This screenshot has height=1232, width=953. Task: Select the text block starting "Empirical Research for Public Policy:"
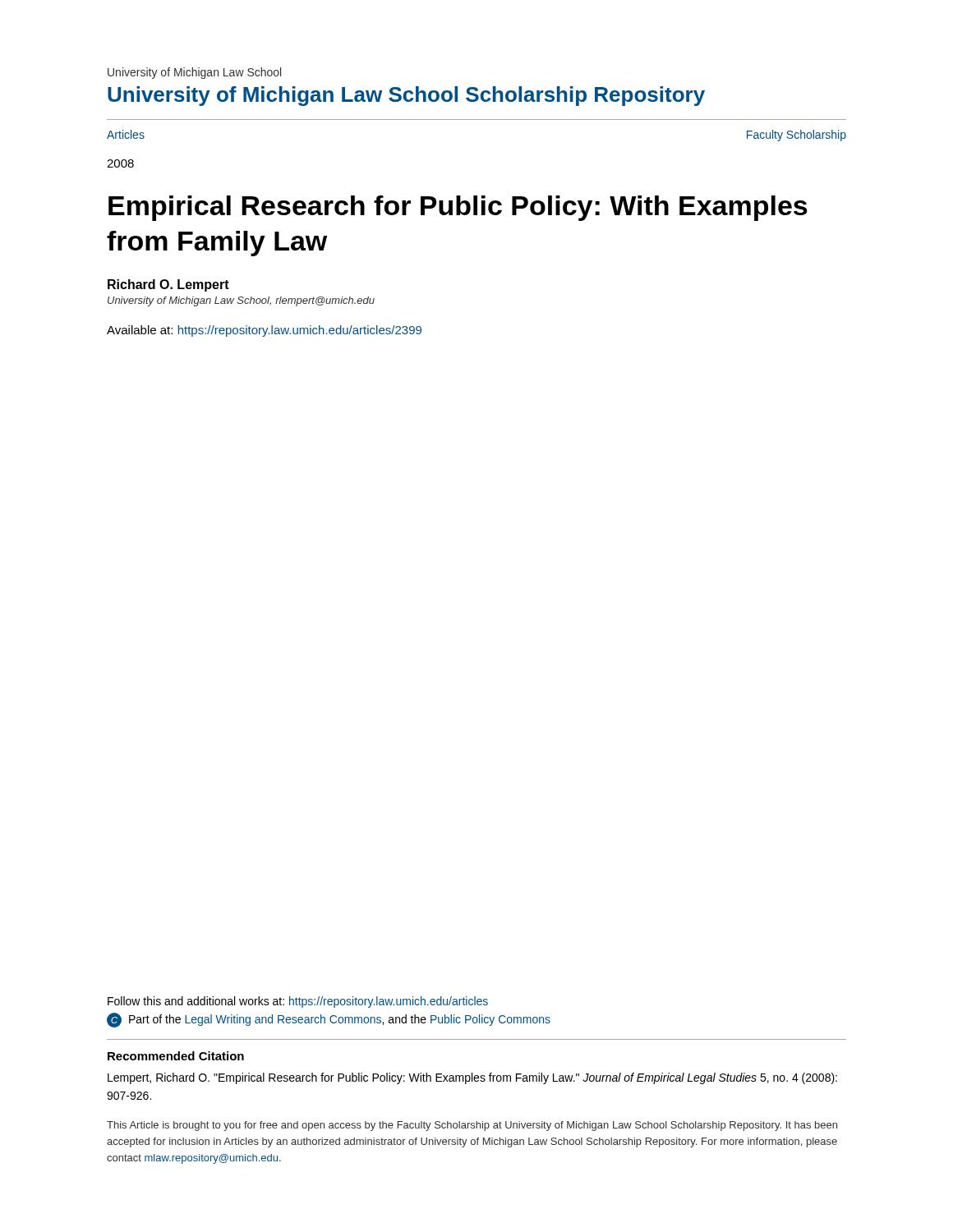click(x=458, y=223)
